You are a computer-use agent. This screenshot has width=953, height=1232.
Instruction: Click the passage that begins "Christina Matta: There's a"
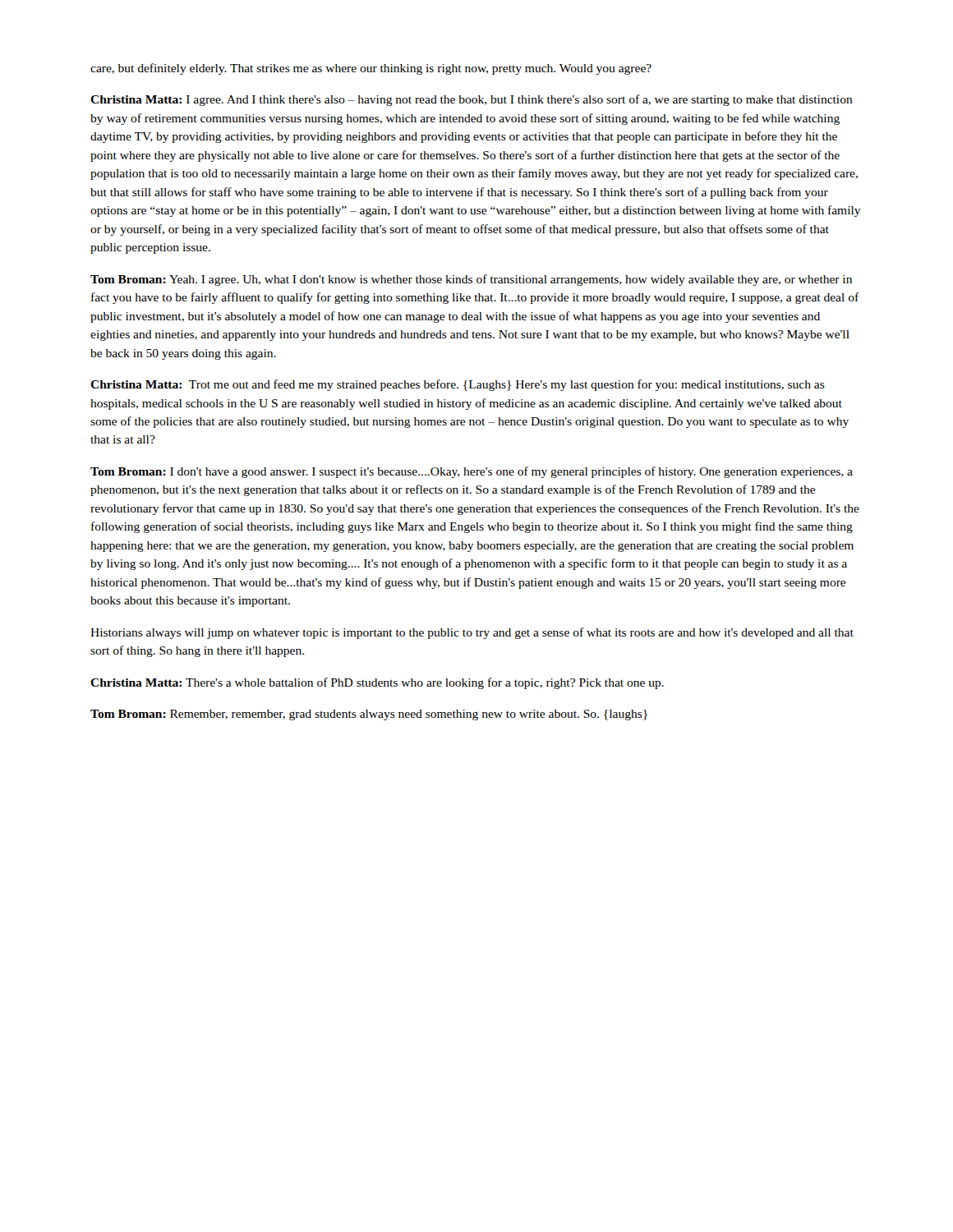476,682
